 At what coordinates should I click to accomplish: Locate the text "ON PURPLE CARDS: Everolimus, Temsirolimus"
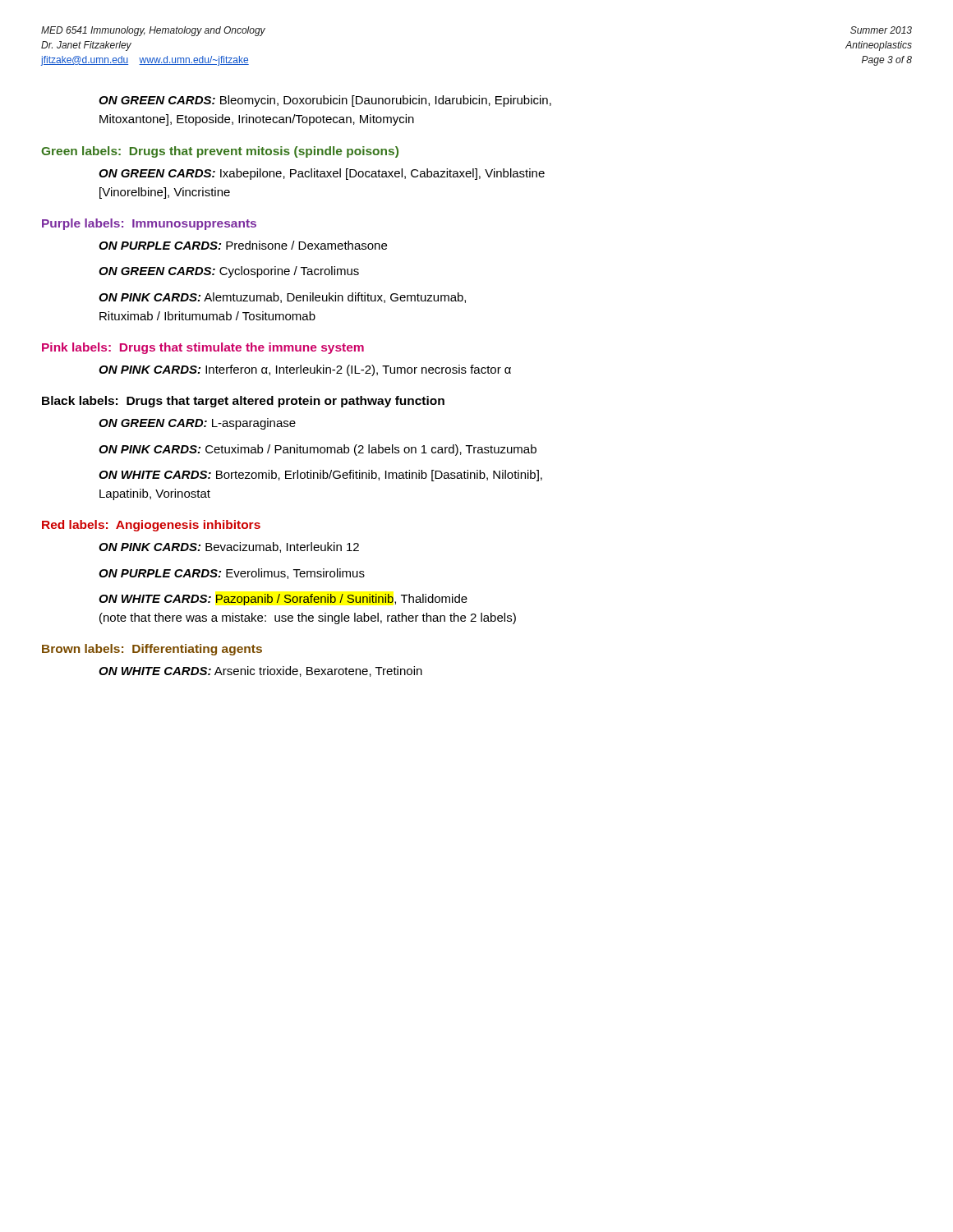232,572
